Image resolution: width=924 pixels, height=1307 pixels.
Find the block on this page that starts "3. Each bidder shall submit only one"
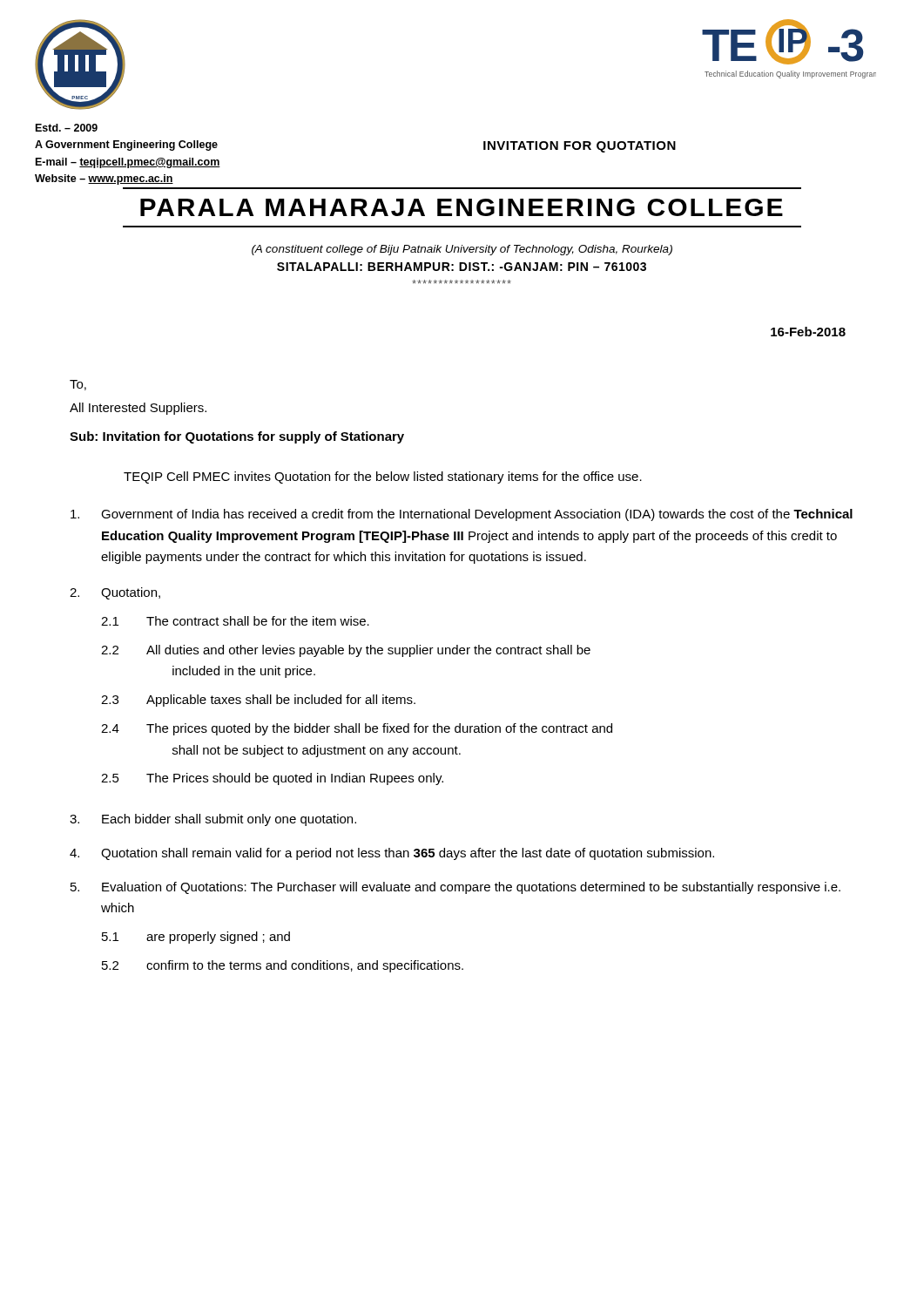coord(214,819)
